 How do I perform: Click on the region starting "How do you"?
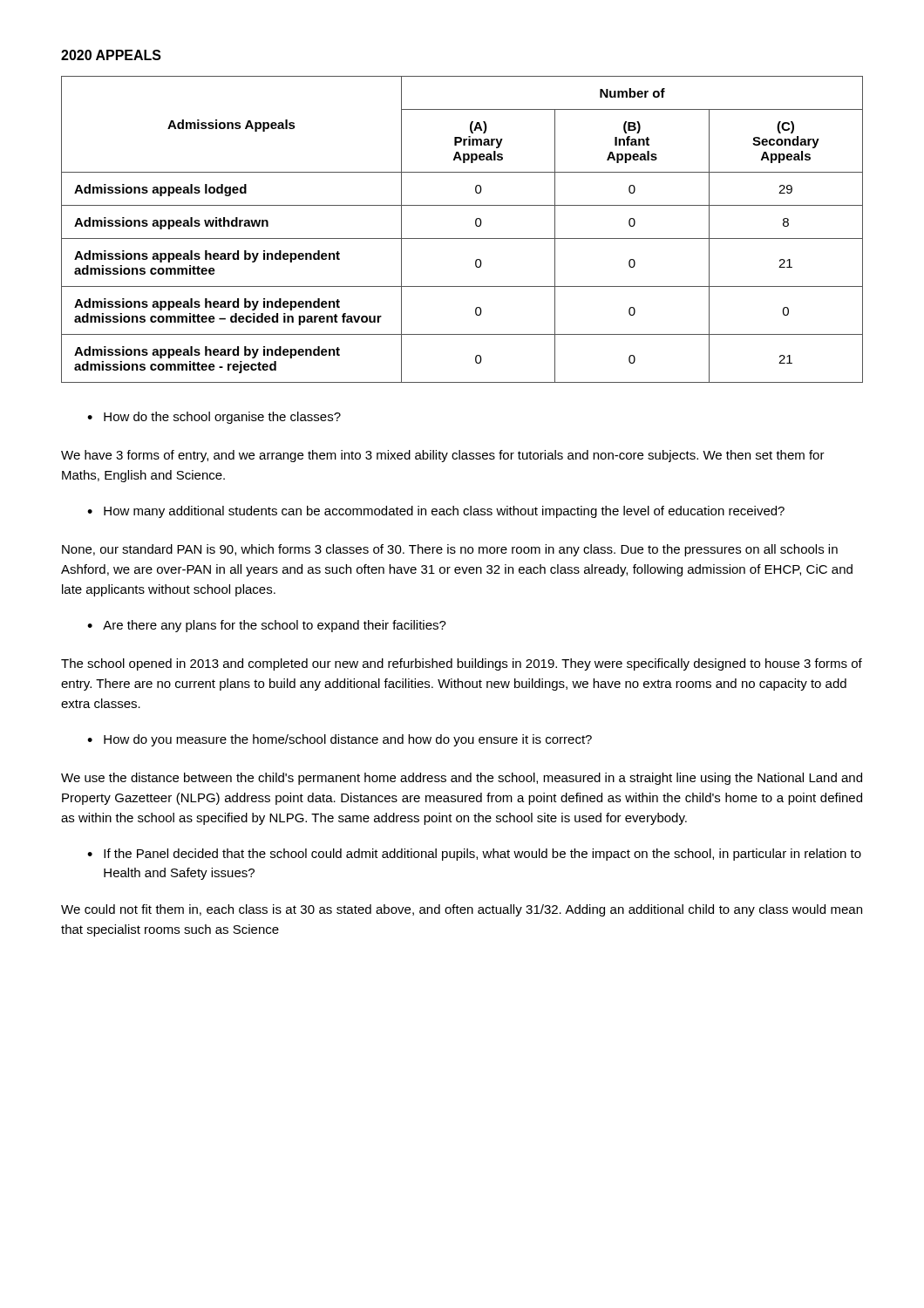[348, 739]
